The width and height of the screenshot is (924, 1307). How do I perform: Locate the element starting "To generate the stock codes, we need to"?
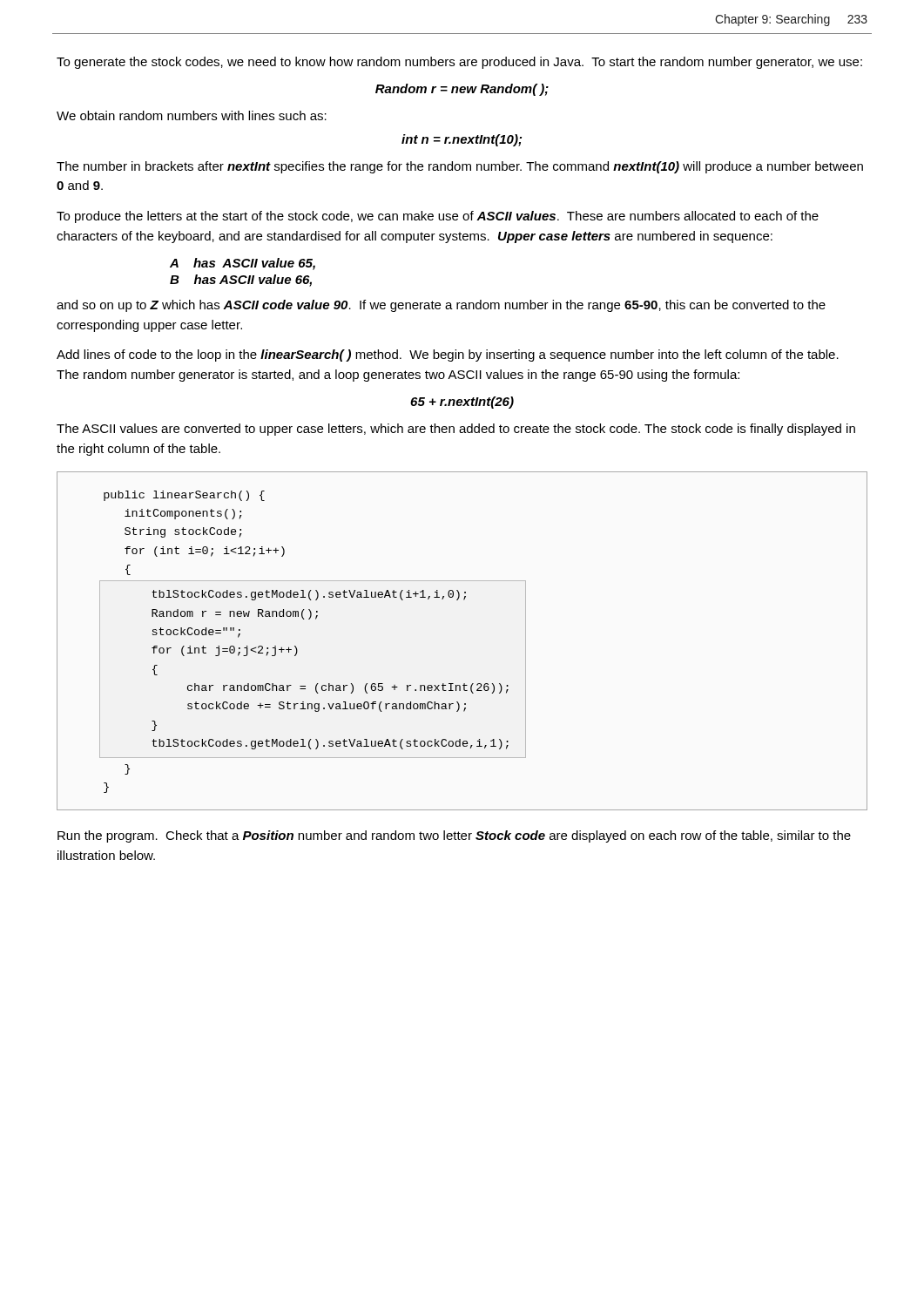point(460,61)
